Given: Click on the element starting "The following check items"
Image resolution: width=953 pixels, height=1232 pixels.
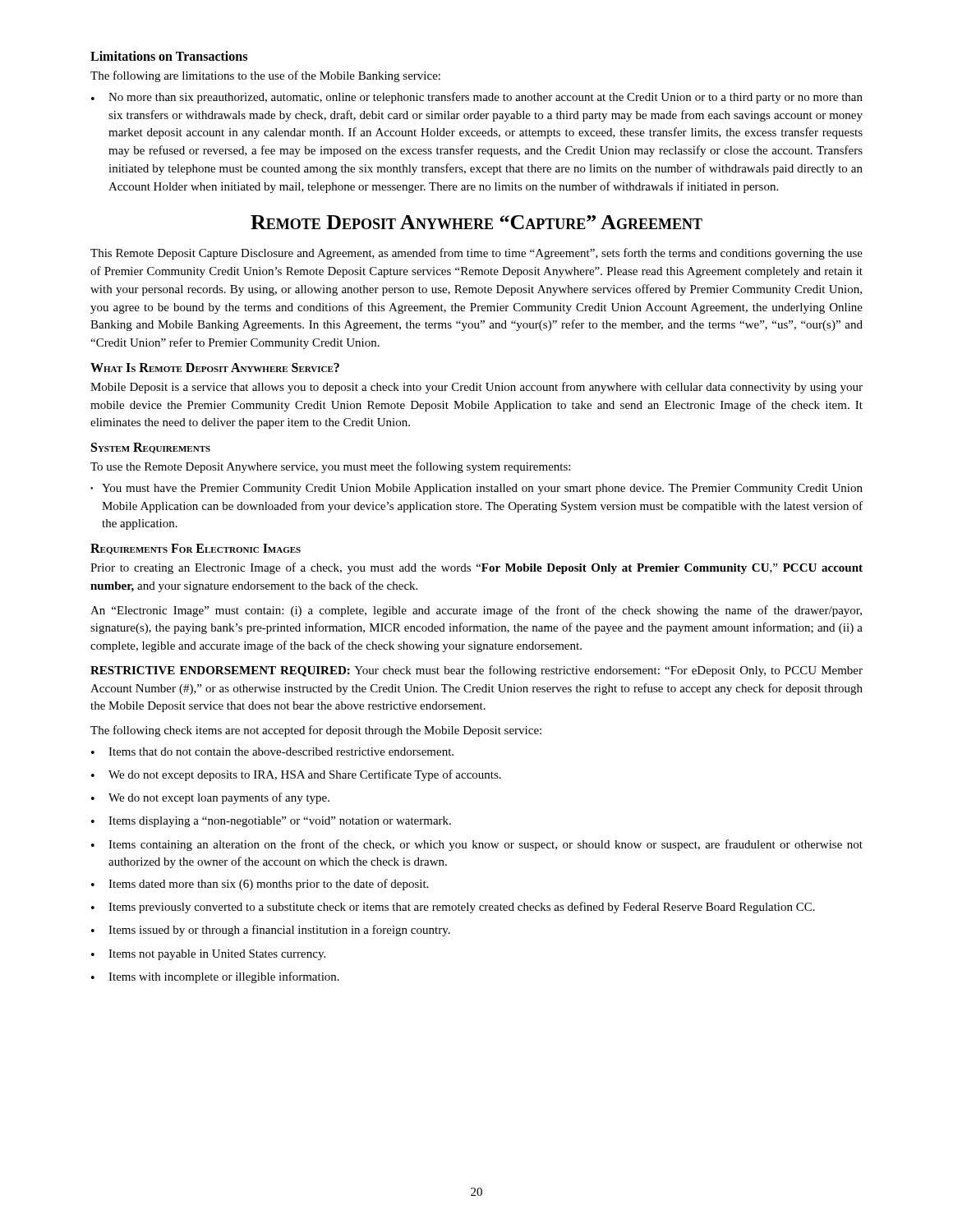Looking at the screenshot, I should point(476,731).
